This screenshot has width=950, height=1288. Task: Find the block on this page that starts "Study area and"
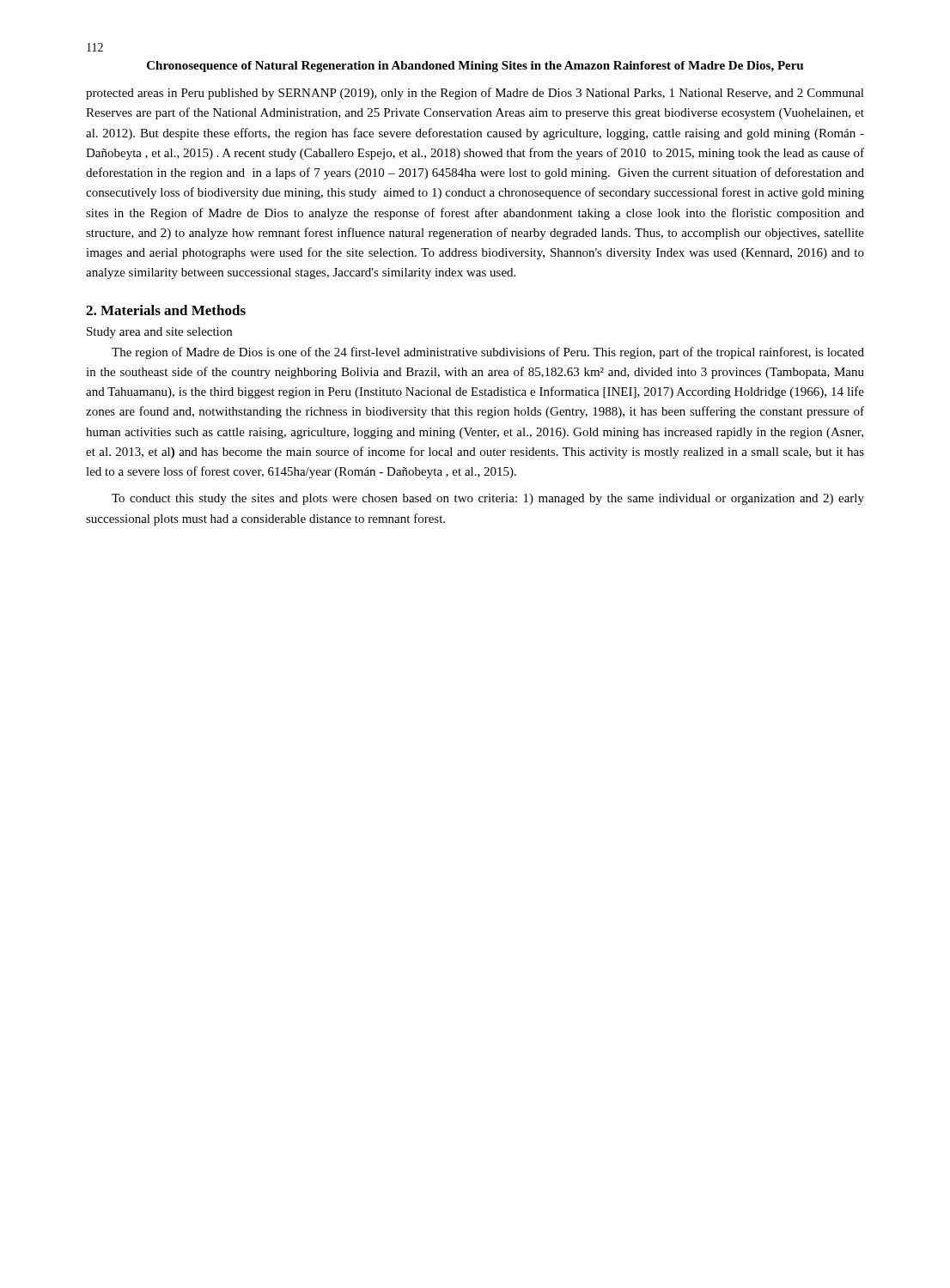pos(159,331)
